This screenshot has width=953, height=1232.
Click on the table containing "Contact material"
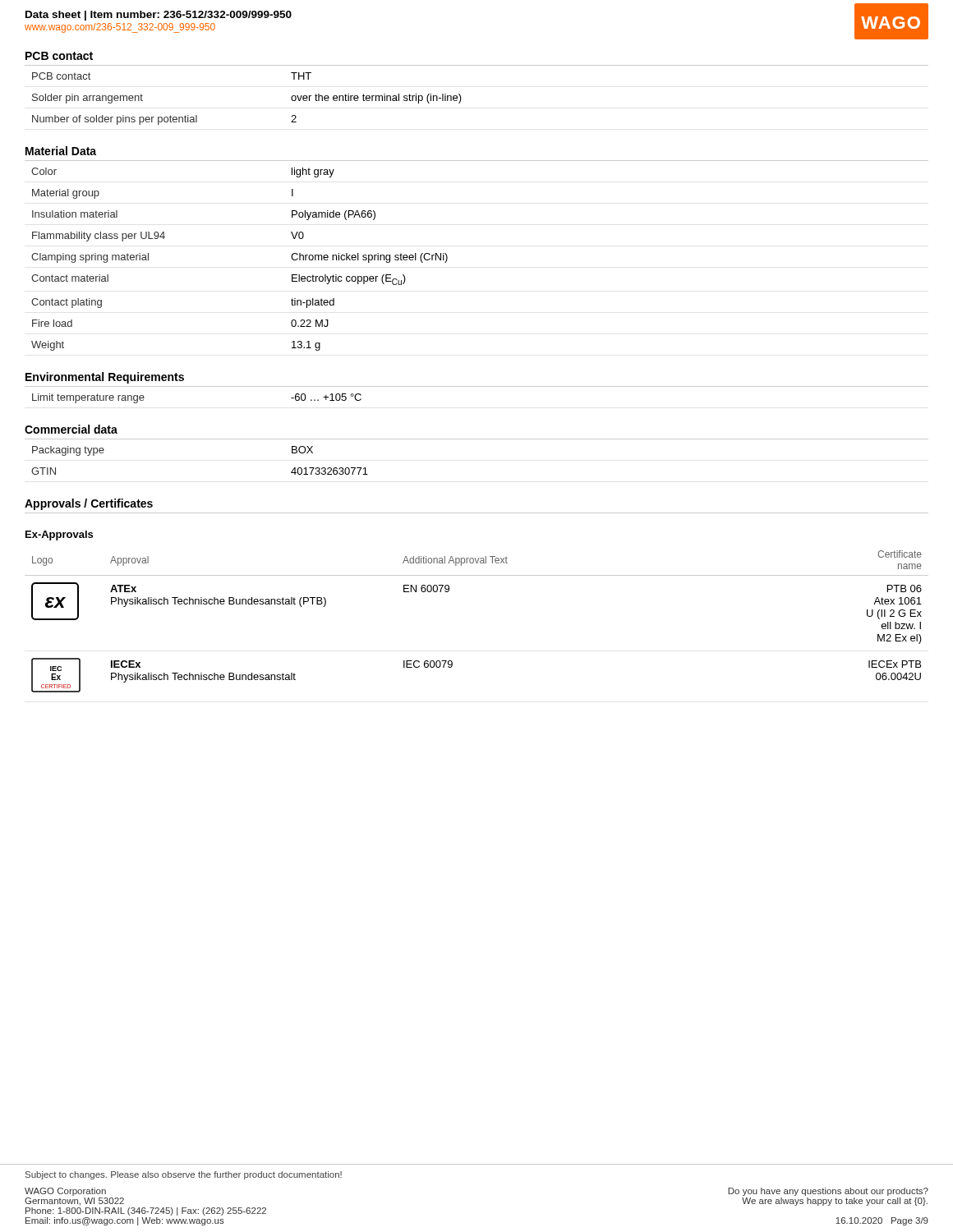(x=476, y=258)
